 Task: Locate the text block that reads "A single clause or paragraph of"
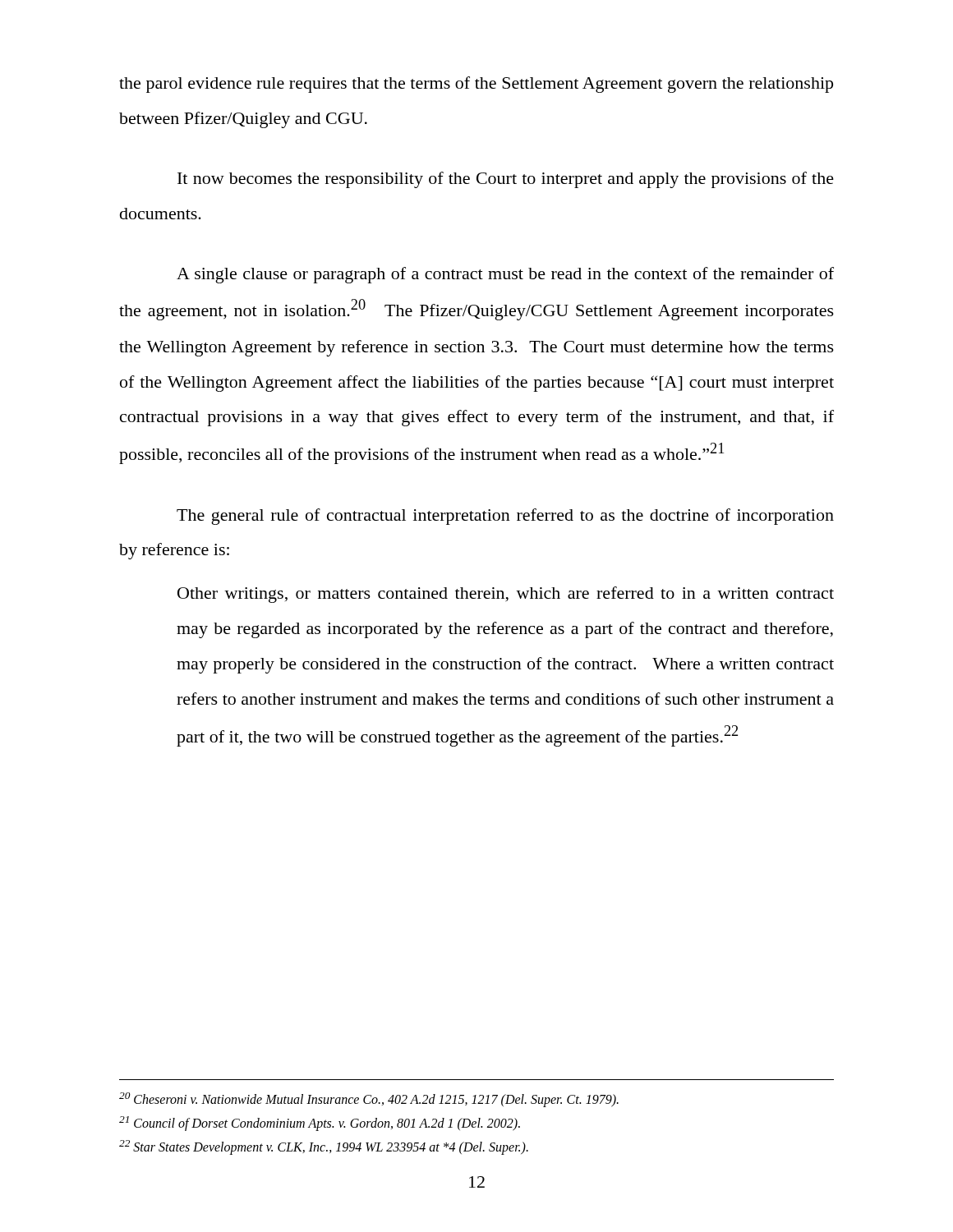point(505,275)
